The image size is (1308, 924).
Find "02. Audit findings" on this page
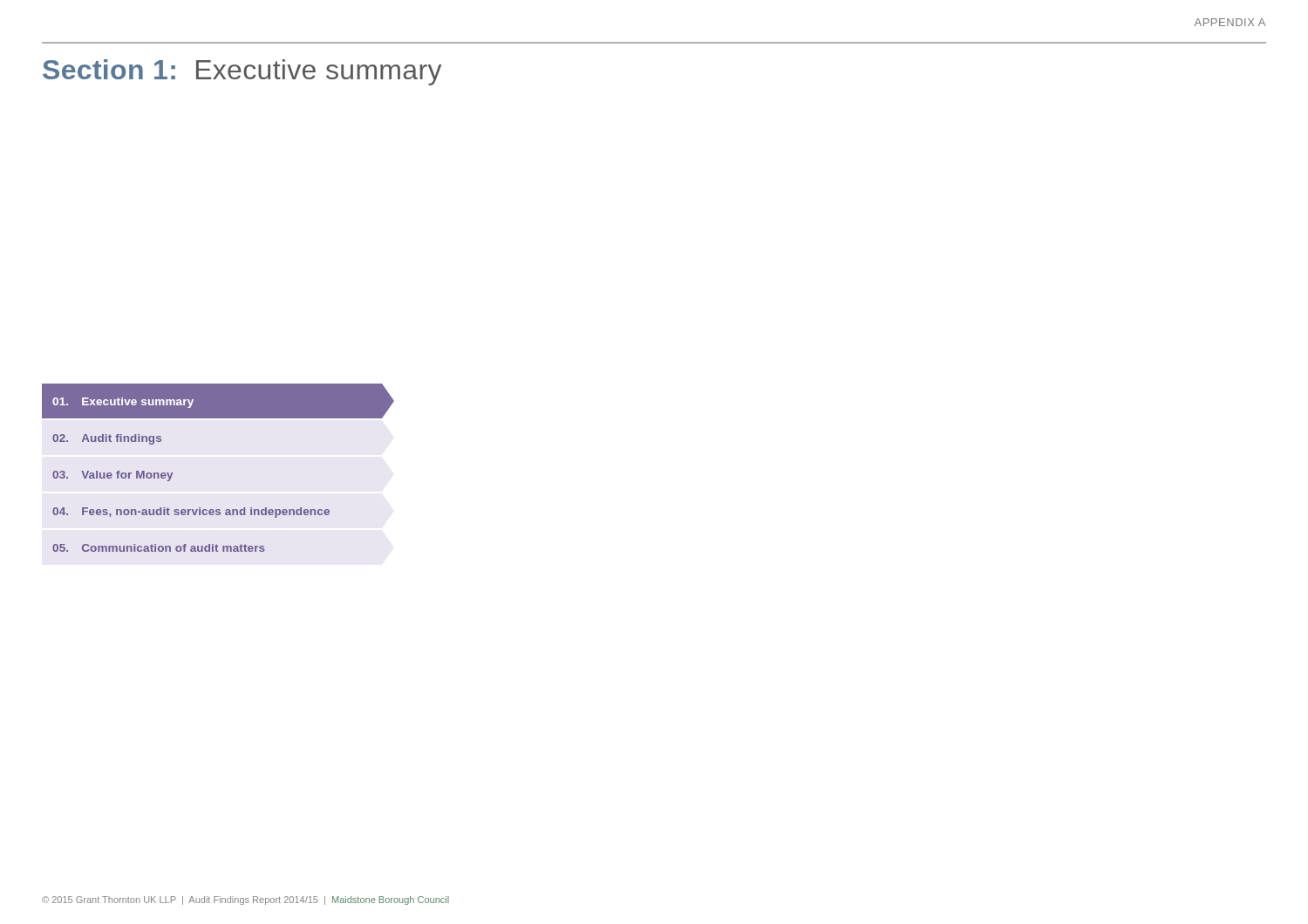(x=107, y=439)
